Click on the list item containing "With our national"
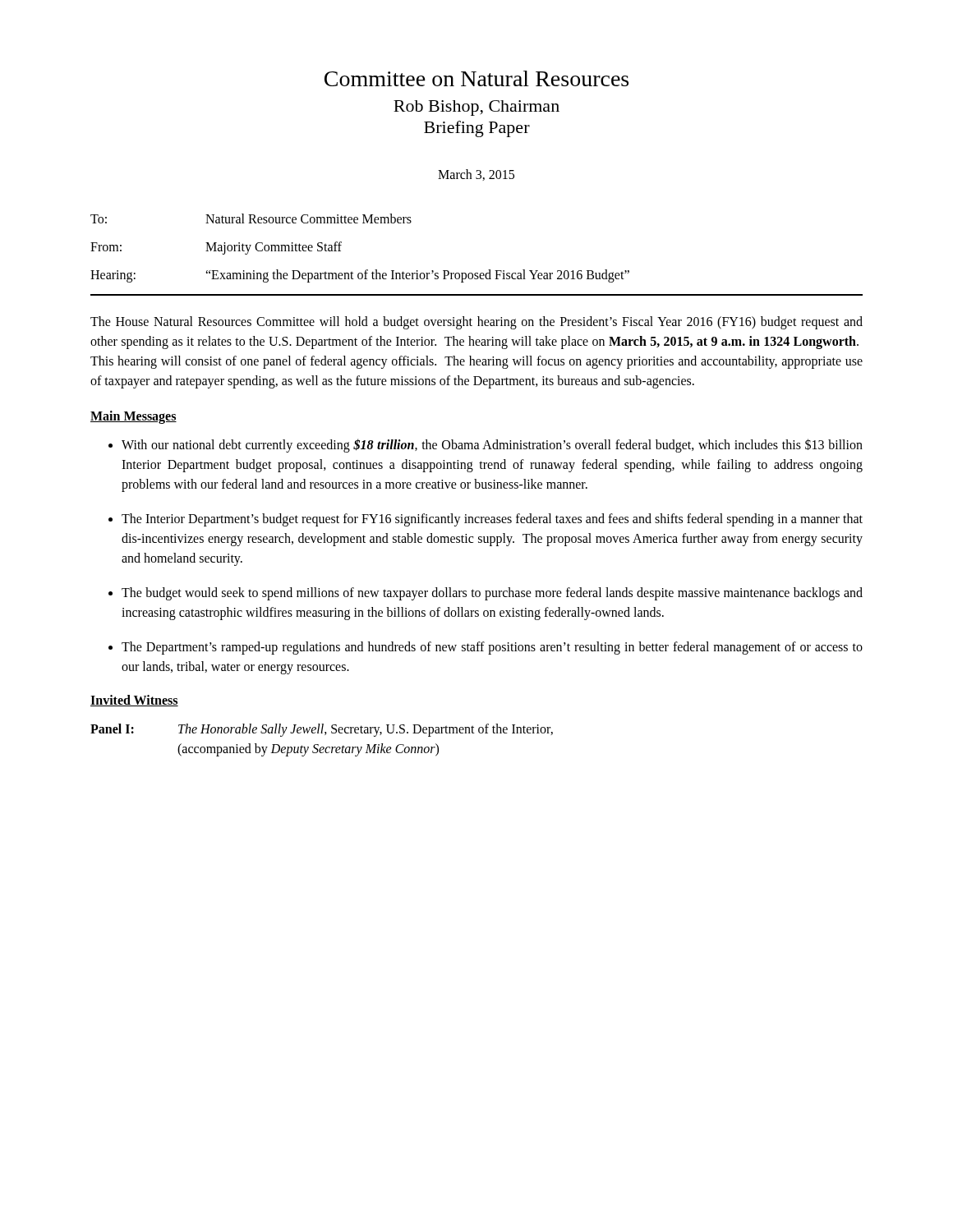This screenshot has width=953, height=1232. [492, 464]
